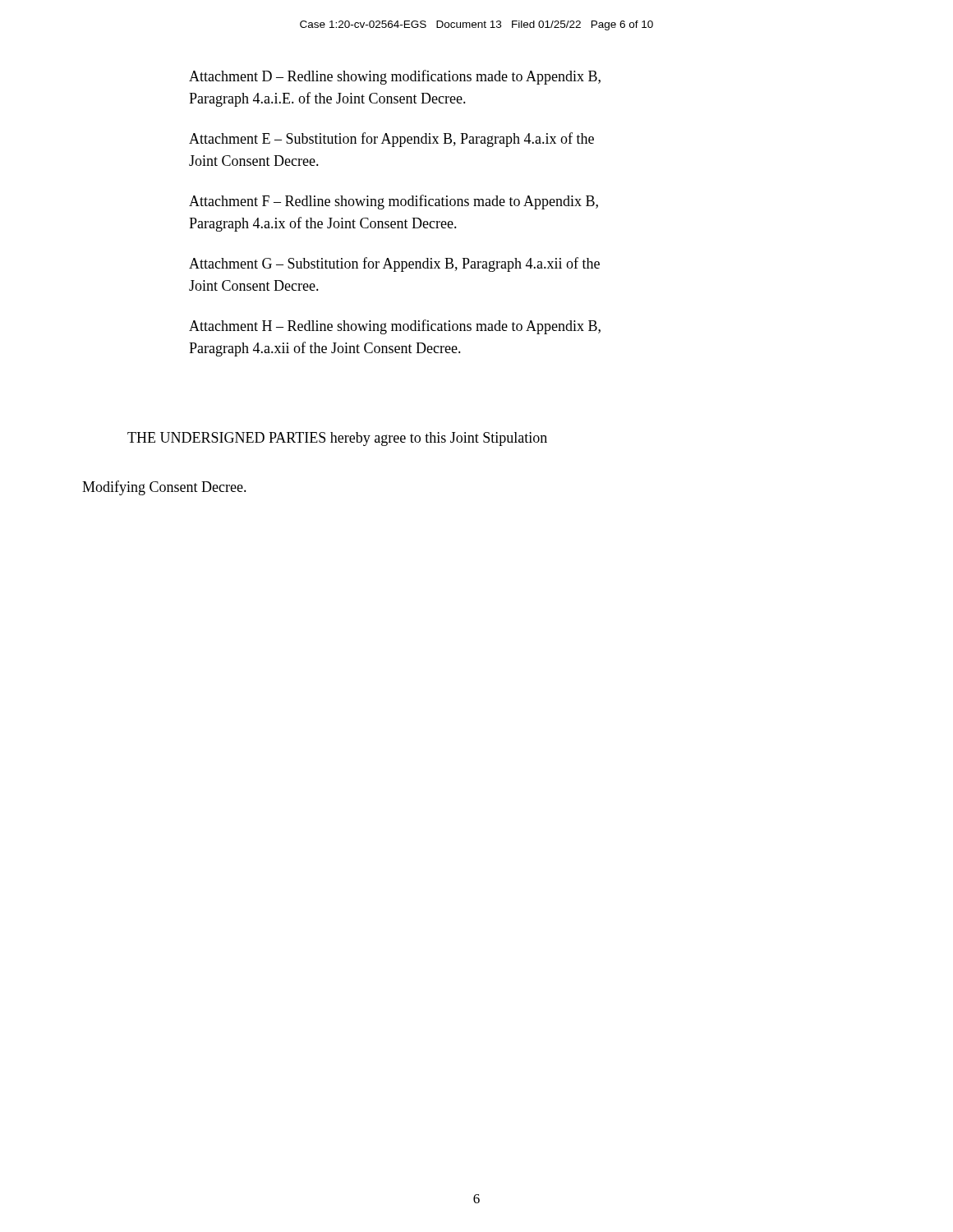Viewport: 953px width, 1232px height.
Task: Point to the text block starting "Modifying Consent Decree."
Action: click(x=164, y=487)
